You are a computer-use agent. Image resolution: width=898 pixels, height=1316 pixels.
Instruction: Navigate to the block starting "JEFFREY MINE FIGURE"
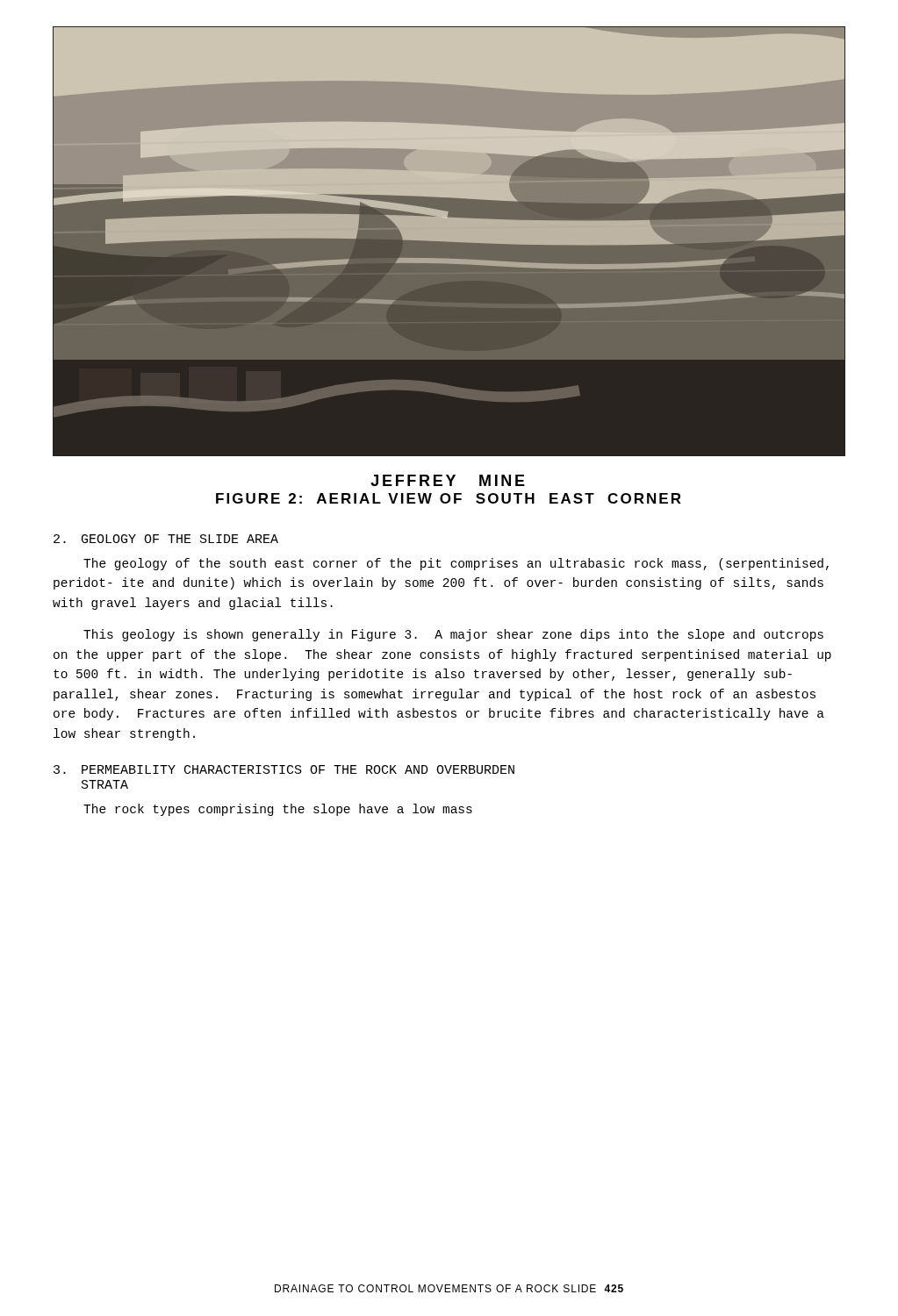click(449, 490)
